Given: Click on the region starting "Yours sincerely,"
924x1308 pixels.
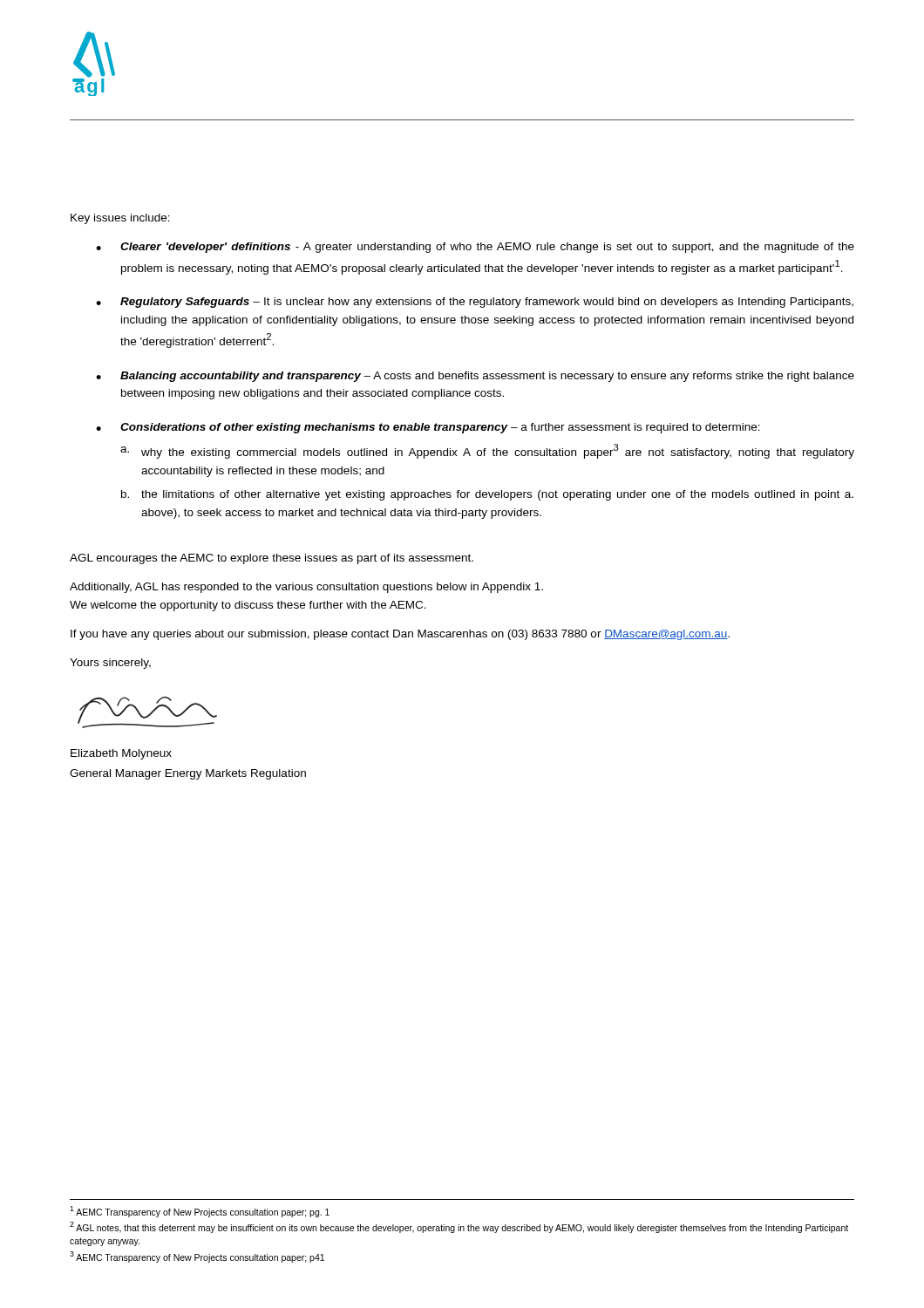Looking at the screenshot, I should click(111, 662).
